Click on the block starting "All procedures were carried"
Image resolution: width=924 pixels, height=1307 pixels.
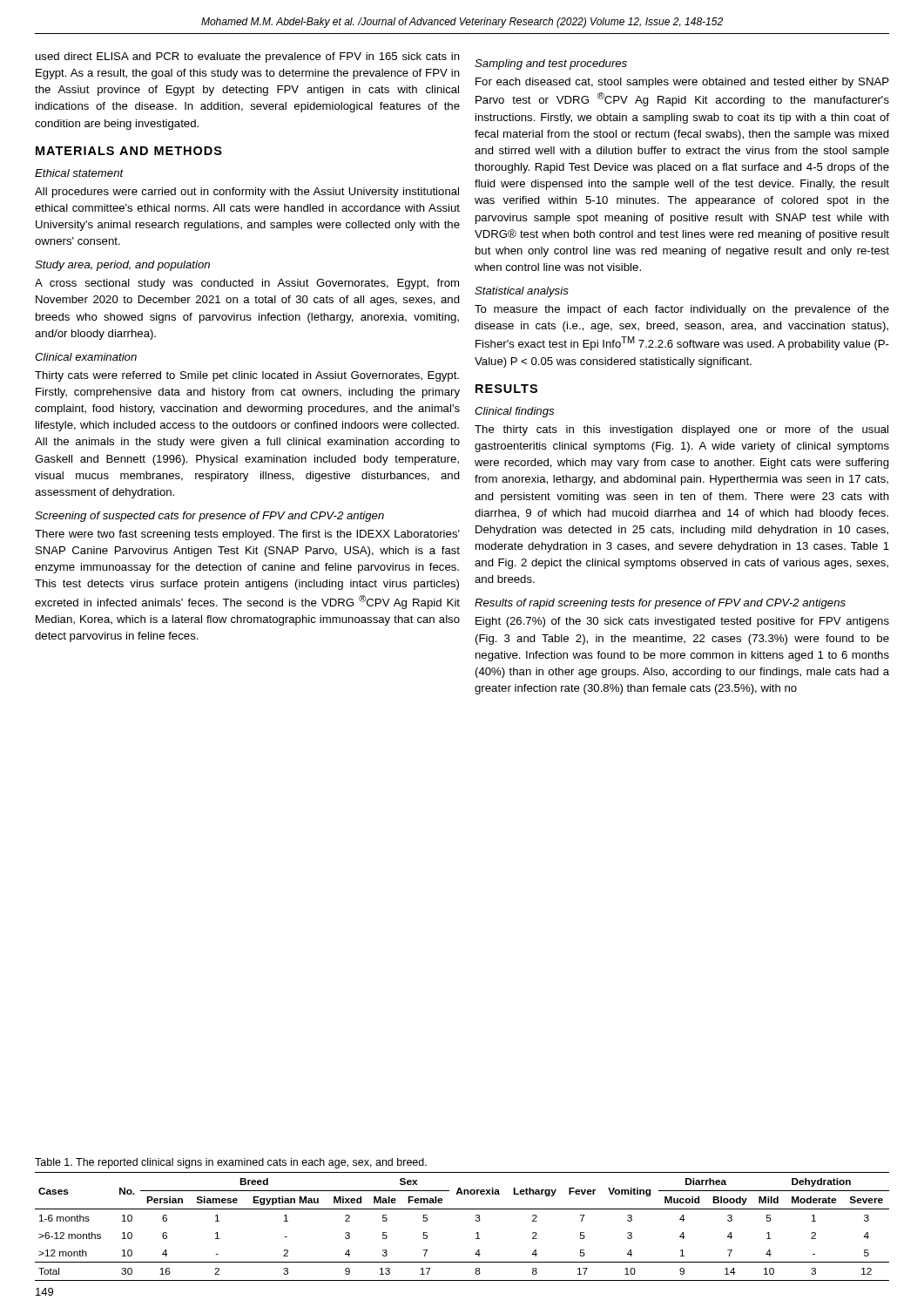[x=247, y=216]
